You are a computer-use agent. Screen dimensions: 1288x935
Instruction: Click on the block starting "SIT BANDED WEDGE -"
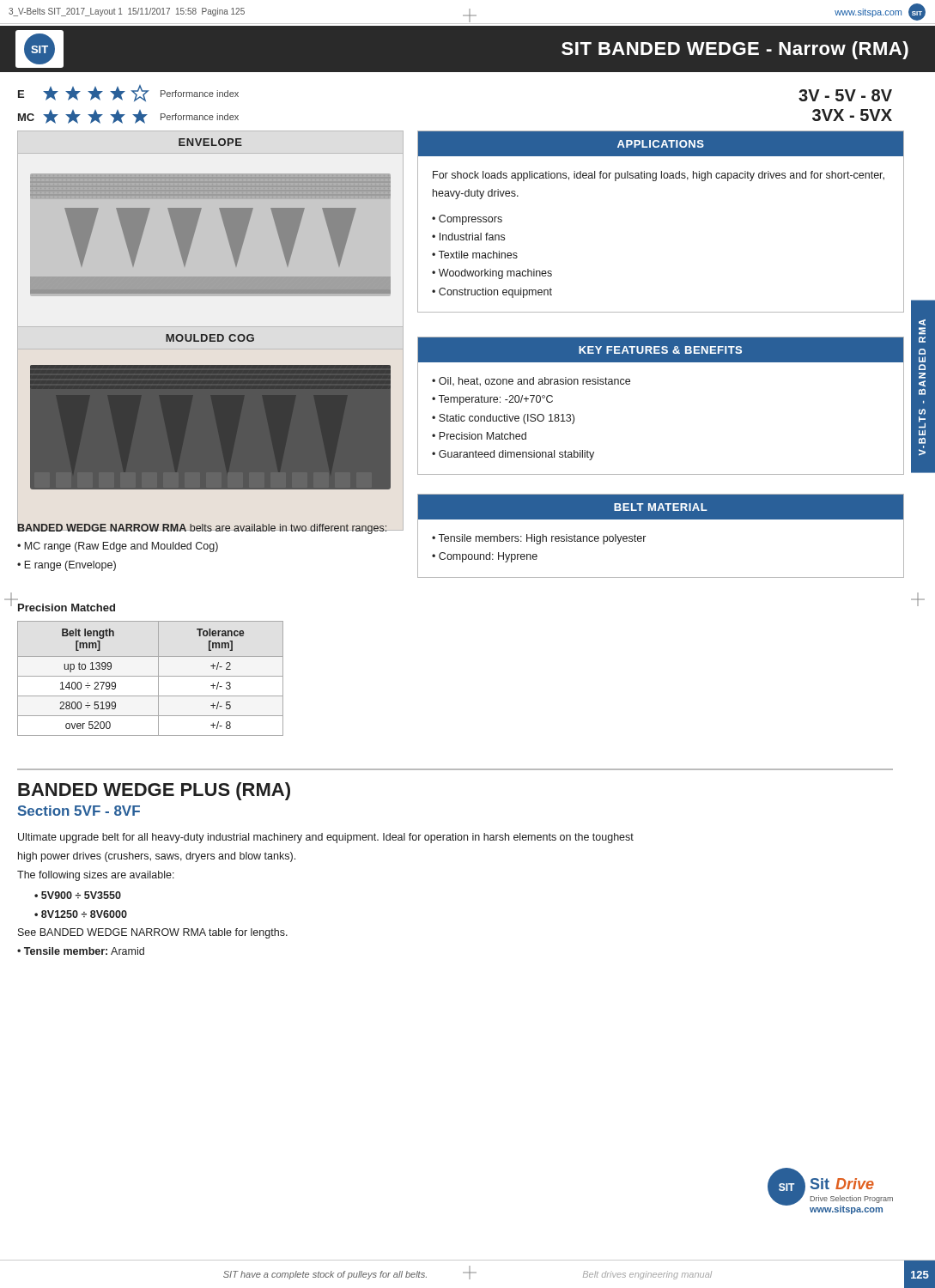735,48
